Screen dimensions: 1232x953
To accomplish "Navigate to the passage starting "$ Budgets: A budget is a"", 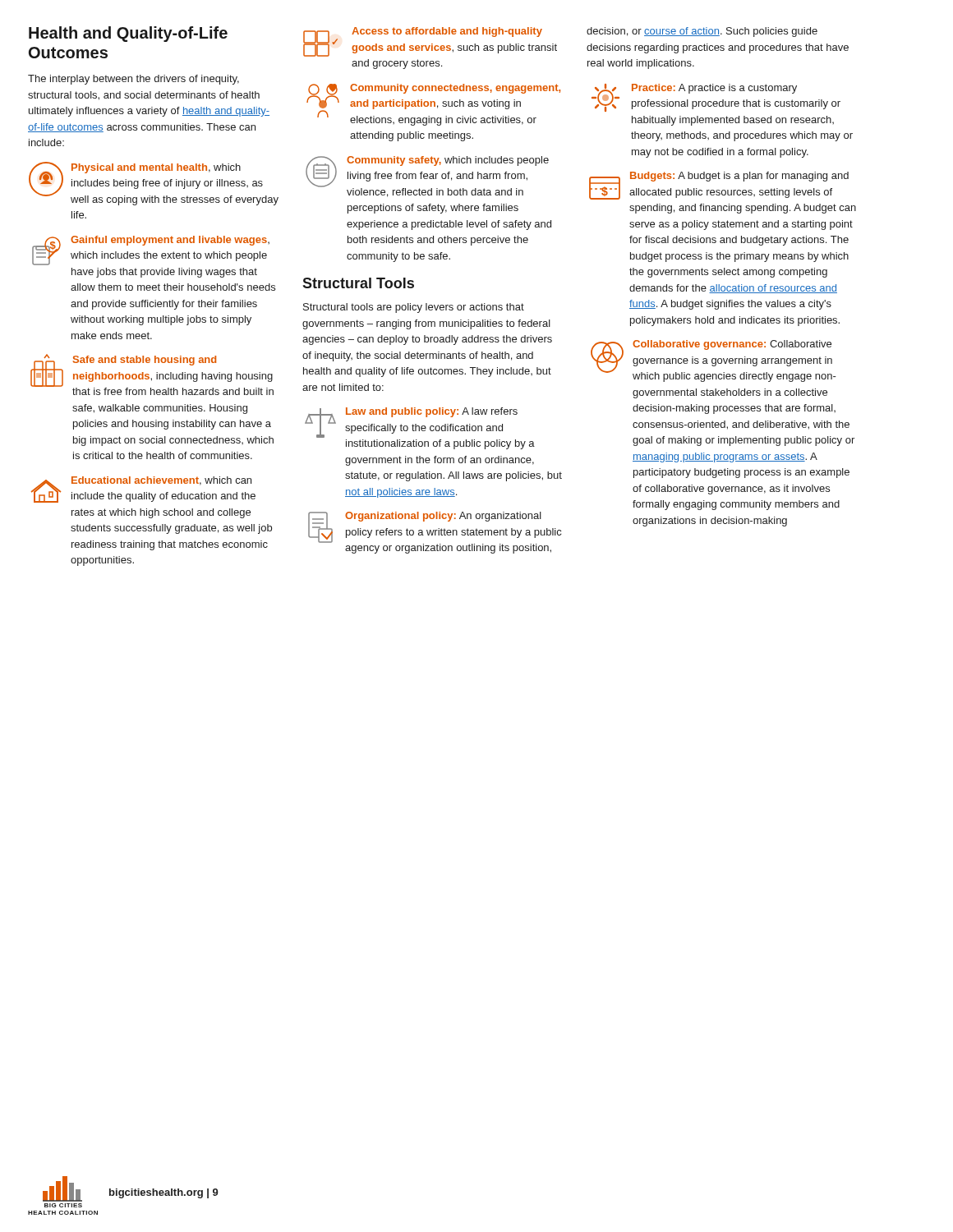I will 722,248.
